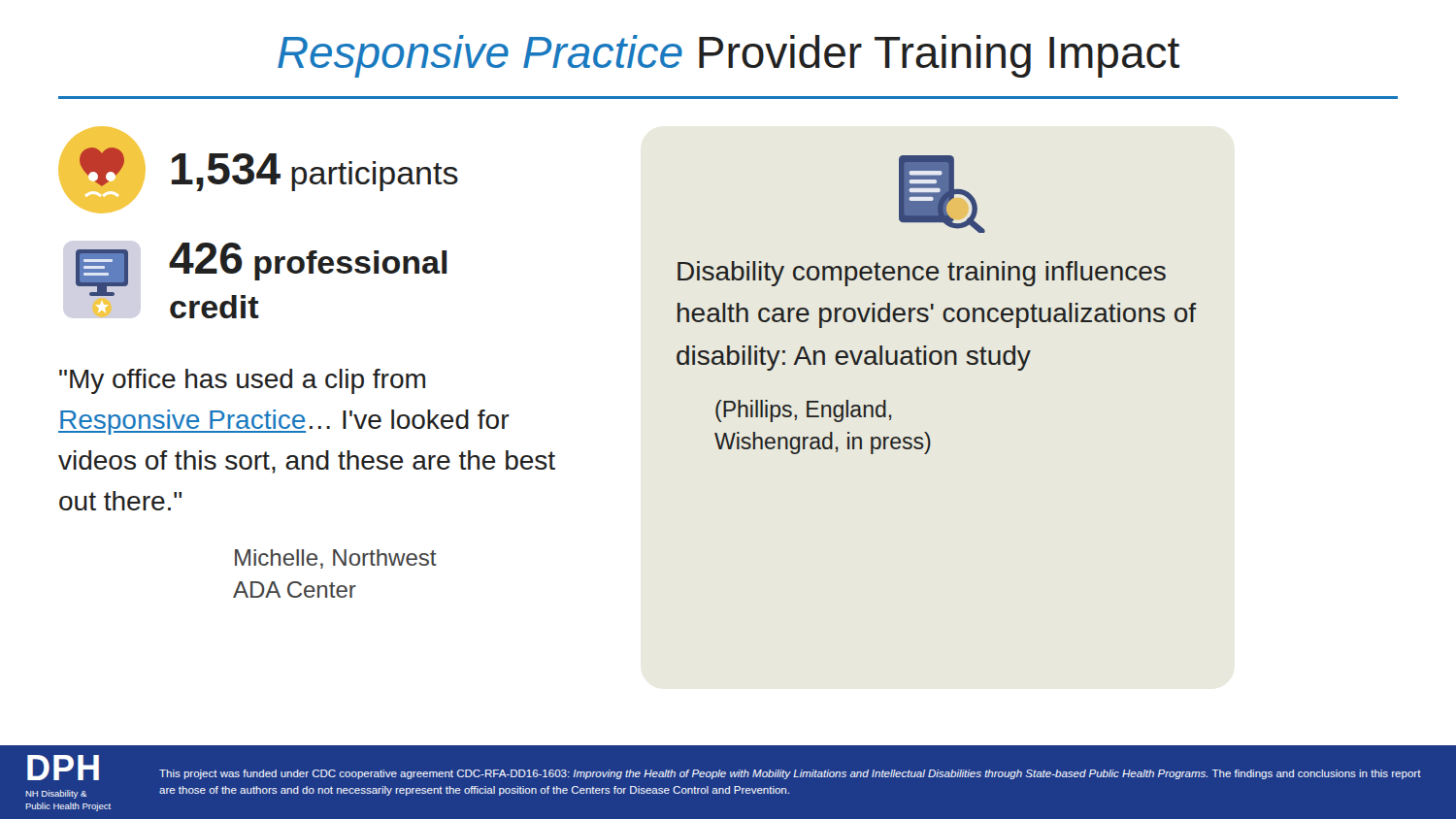Image resolution: width=1456 pixels, height=819 pixels.
Task: Find the element starting "Michelle, NorthwestADA Center"
Action: pyautogui.click(x=335, y=574)
